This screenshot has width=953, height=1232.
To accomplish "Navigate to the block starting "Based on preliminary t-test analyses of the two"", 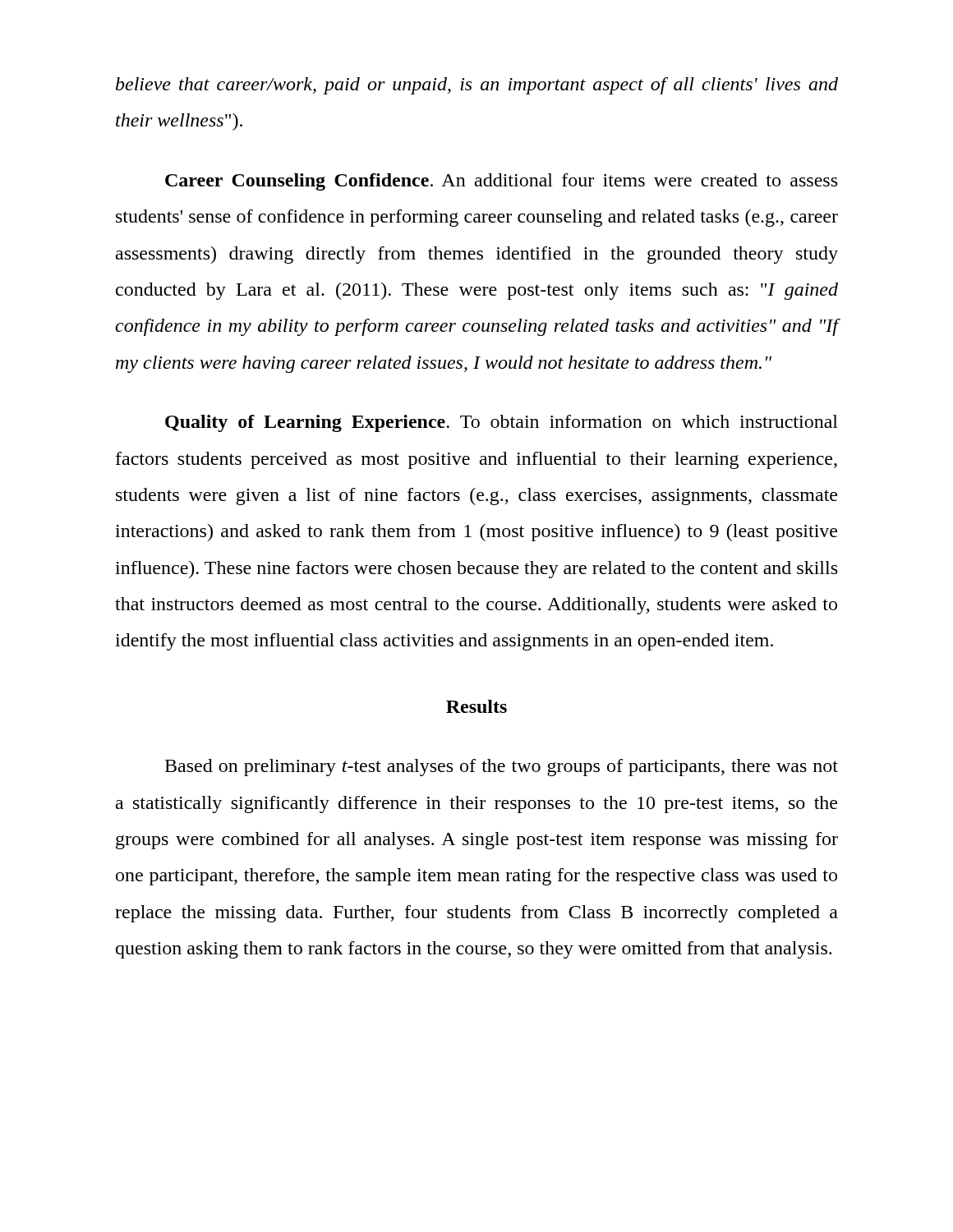I will pos(502,768).
